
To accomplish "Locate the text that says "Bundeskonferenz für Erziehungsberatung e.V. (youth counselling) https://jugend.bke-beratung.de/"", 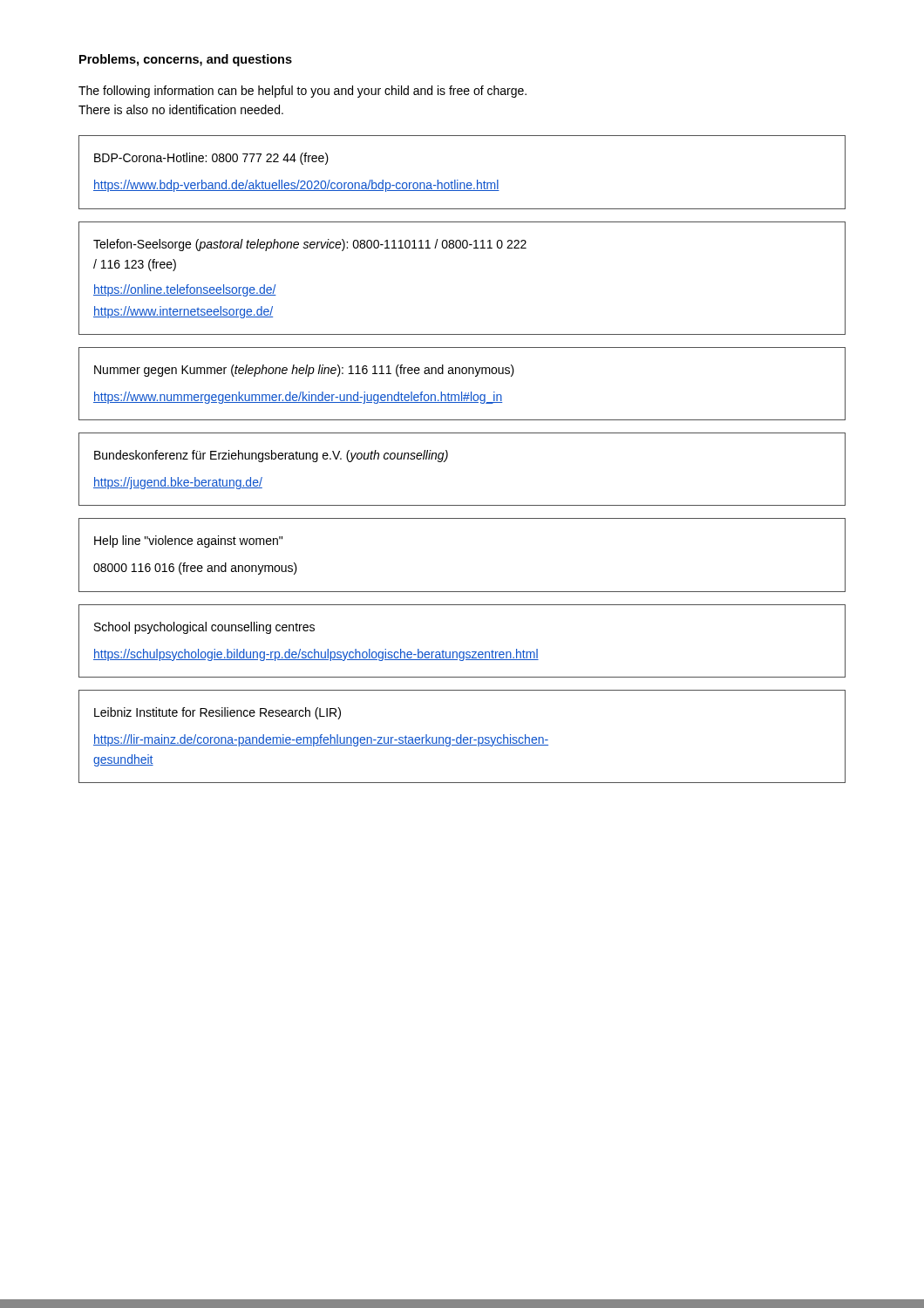I will point(271,456).
